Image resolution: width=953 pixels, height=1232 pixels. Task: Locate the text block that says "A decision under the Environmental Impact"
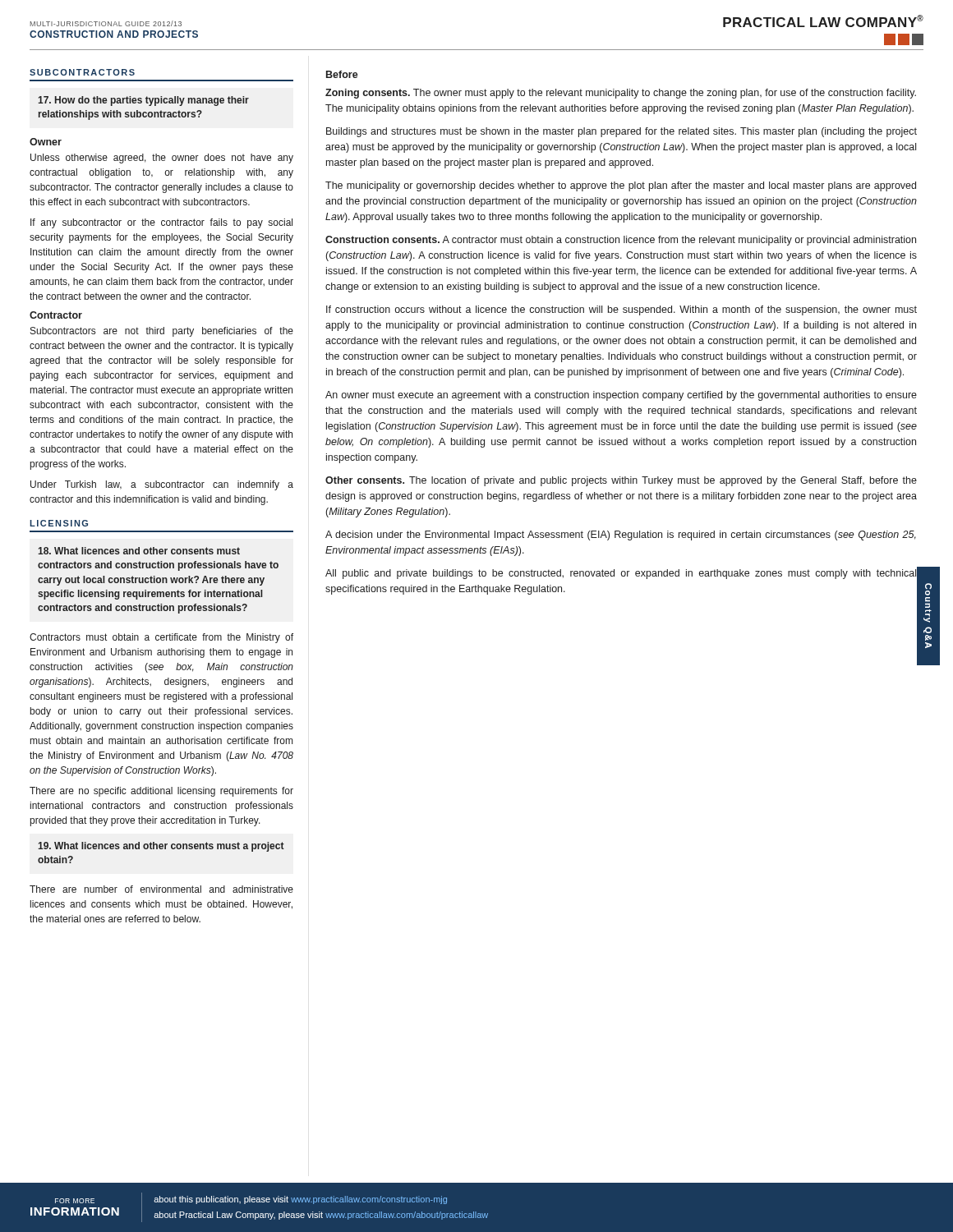click(x=621, y=542)
